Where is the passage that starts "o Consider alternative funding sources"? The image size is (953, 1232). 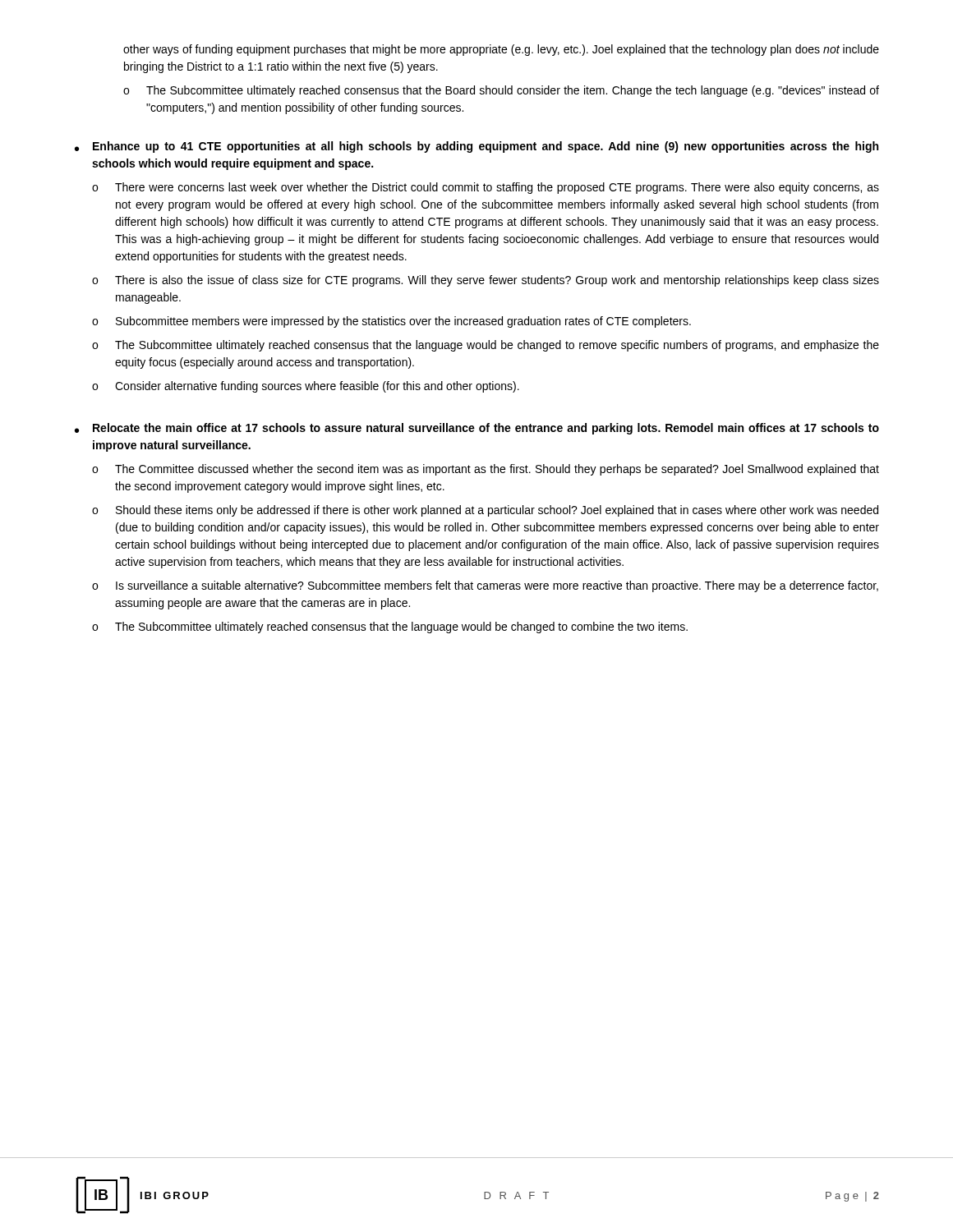[x=486, y=386]
